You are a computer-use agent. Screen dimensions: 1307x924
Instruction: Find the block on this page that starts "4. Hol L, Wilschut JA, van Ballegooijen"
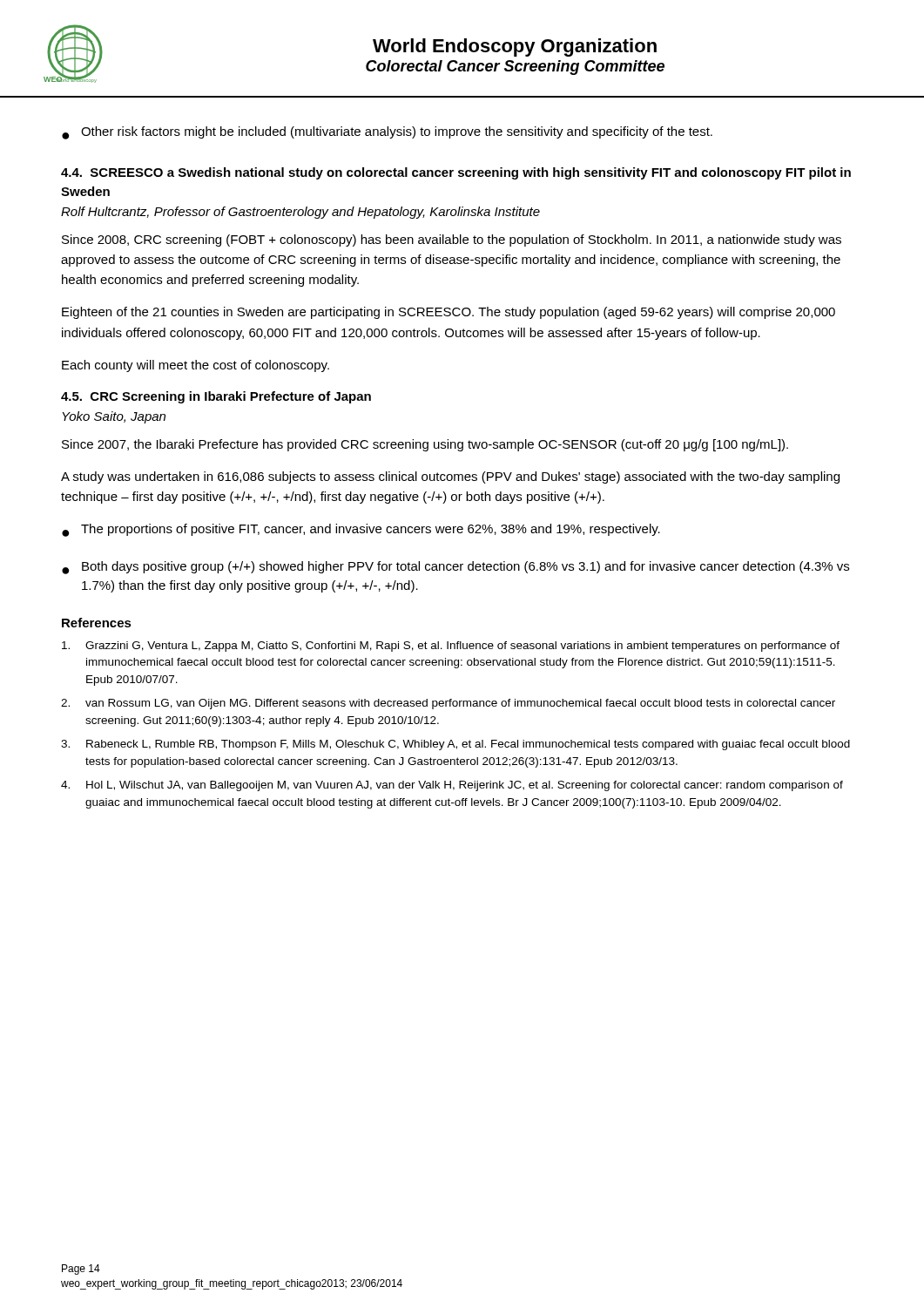click(462, 794)
